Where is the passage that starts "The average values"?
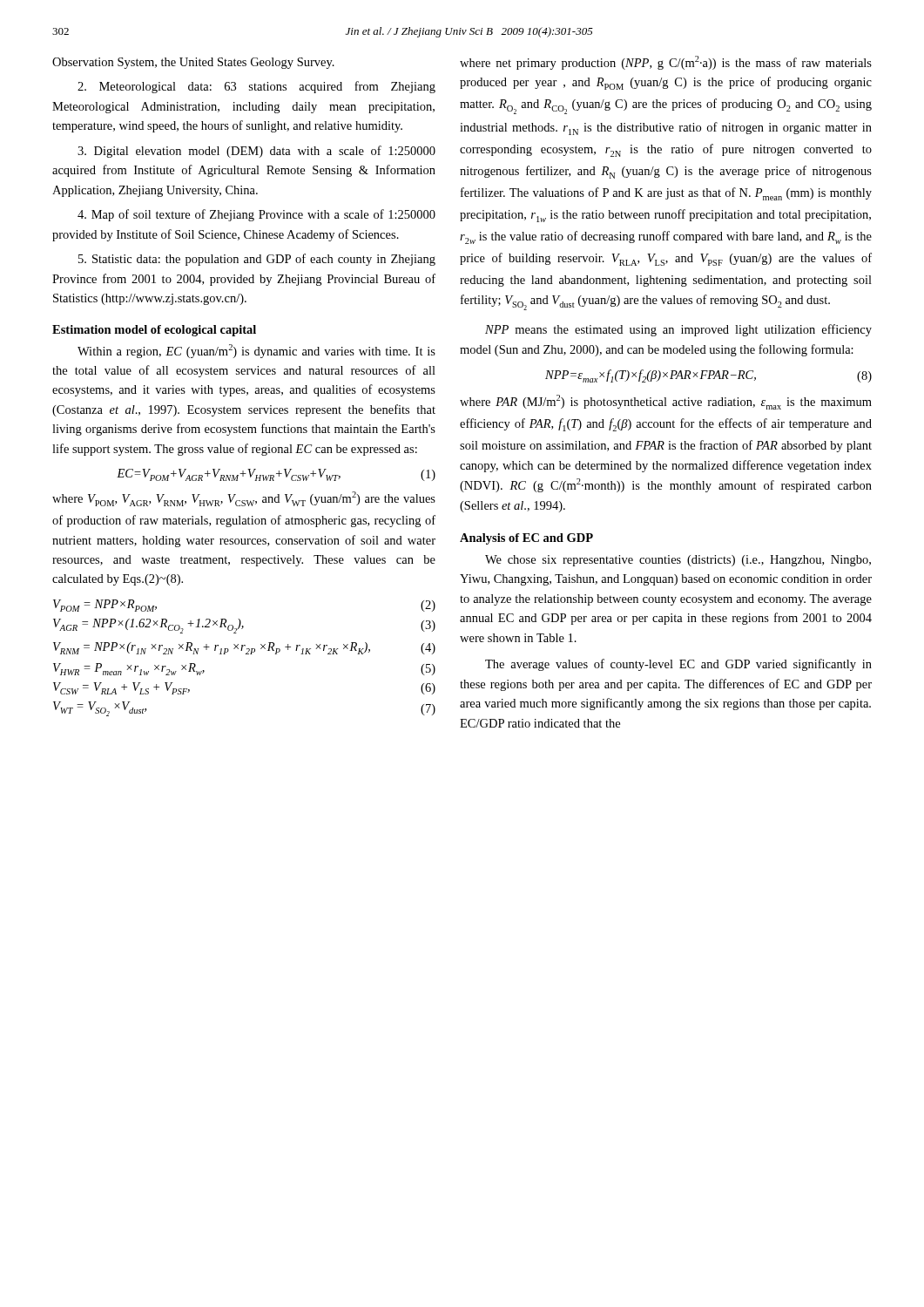The image size is (924, 1307). pyautogui.click(x=666, y=694)
